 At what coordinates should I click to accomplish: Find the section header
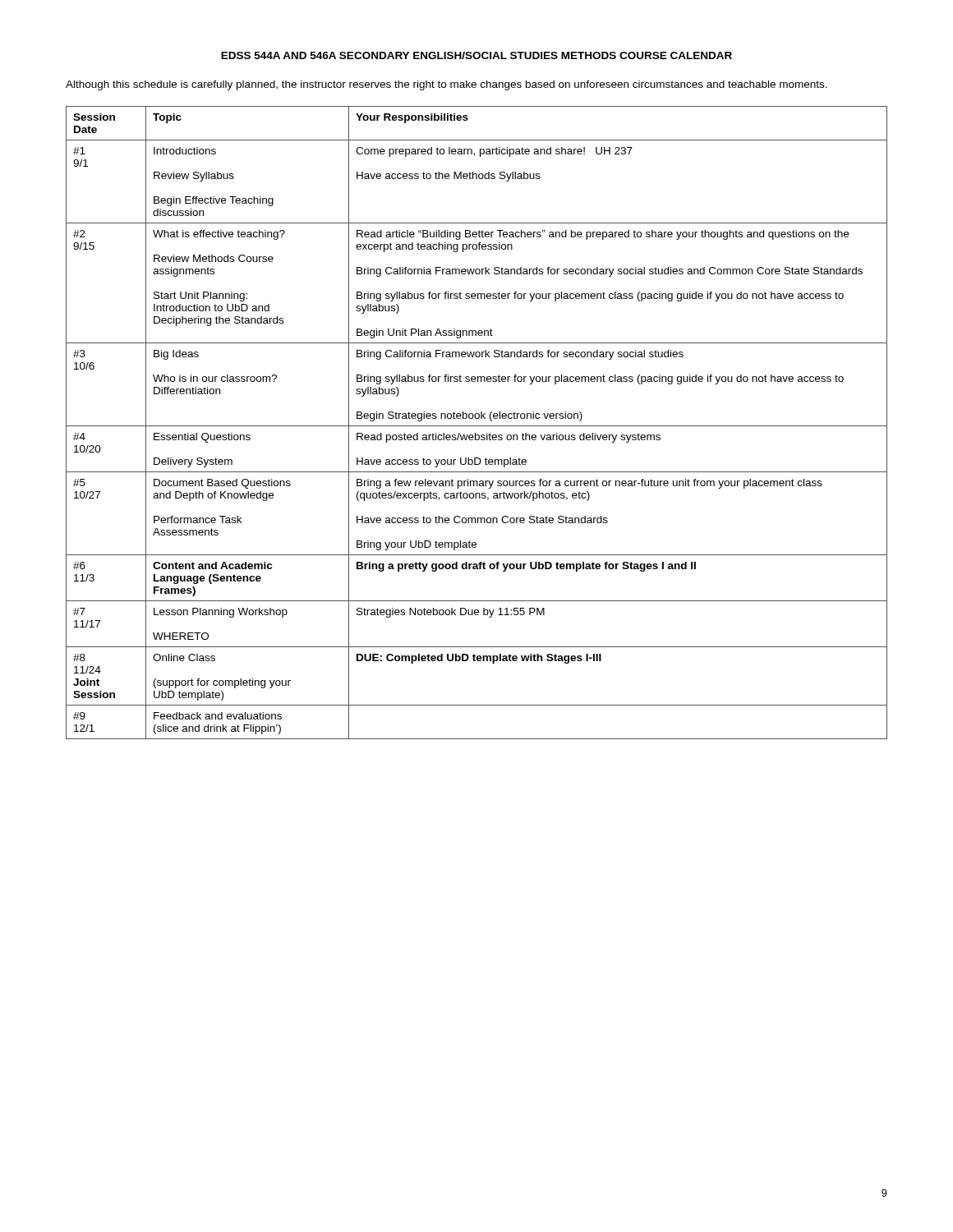point(476,55)
